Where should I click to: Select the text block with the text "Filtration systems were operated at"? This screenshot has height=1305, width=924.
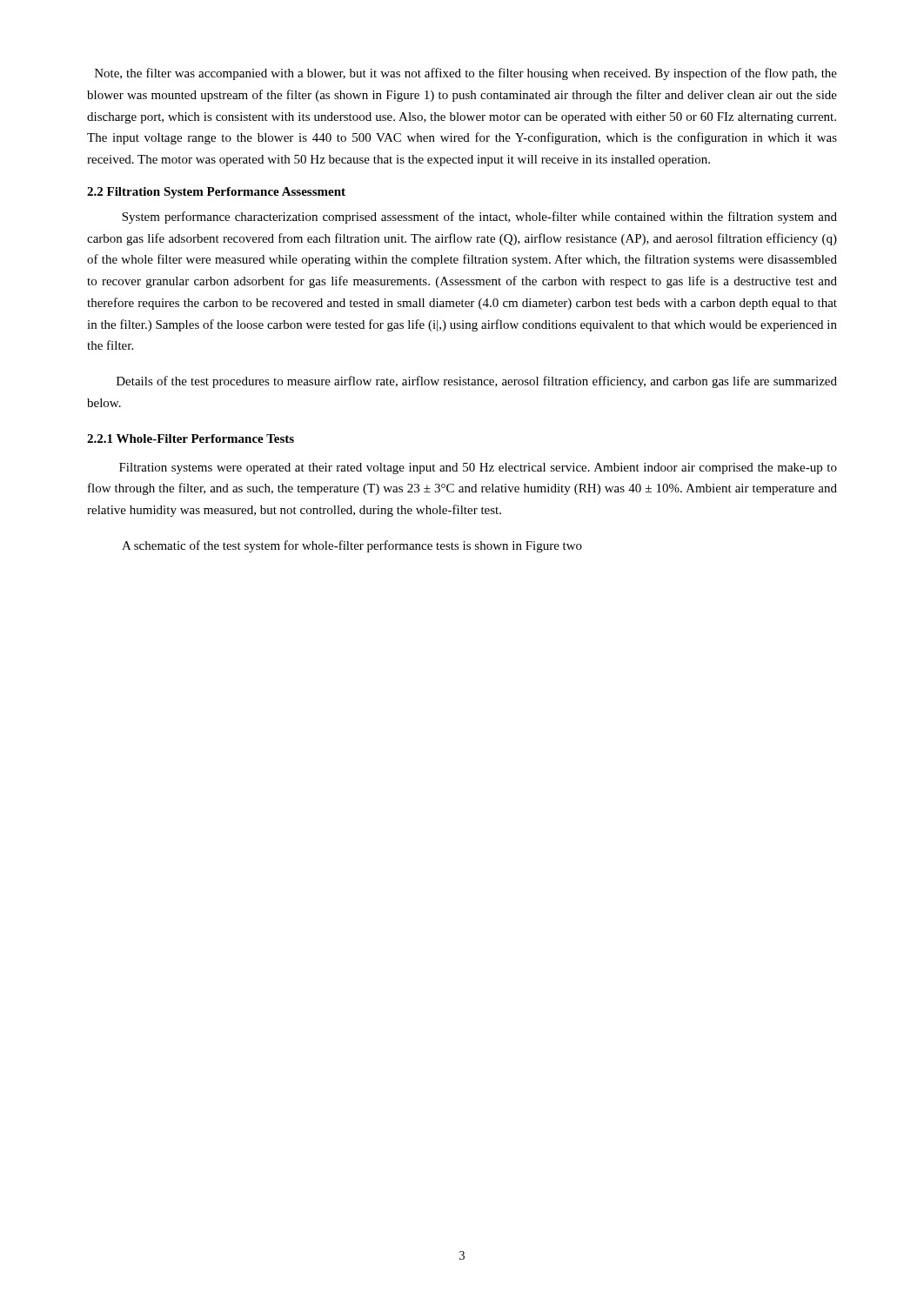(462, 489)
